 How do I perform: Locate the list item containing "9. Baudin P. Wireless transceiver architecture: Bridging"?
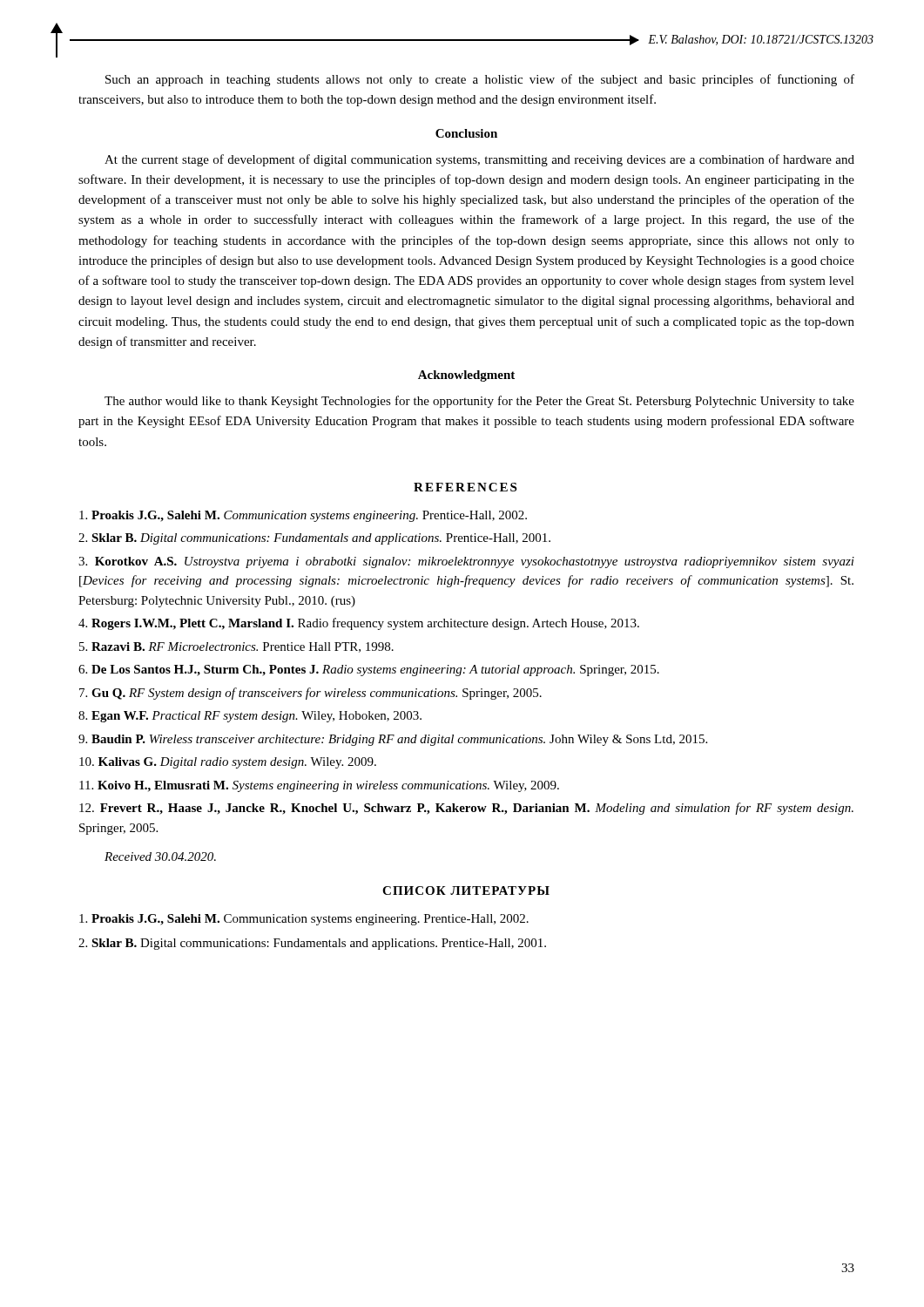pos(393,739)
